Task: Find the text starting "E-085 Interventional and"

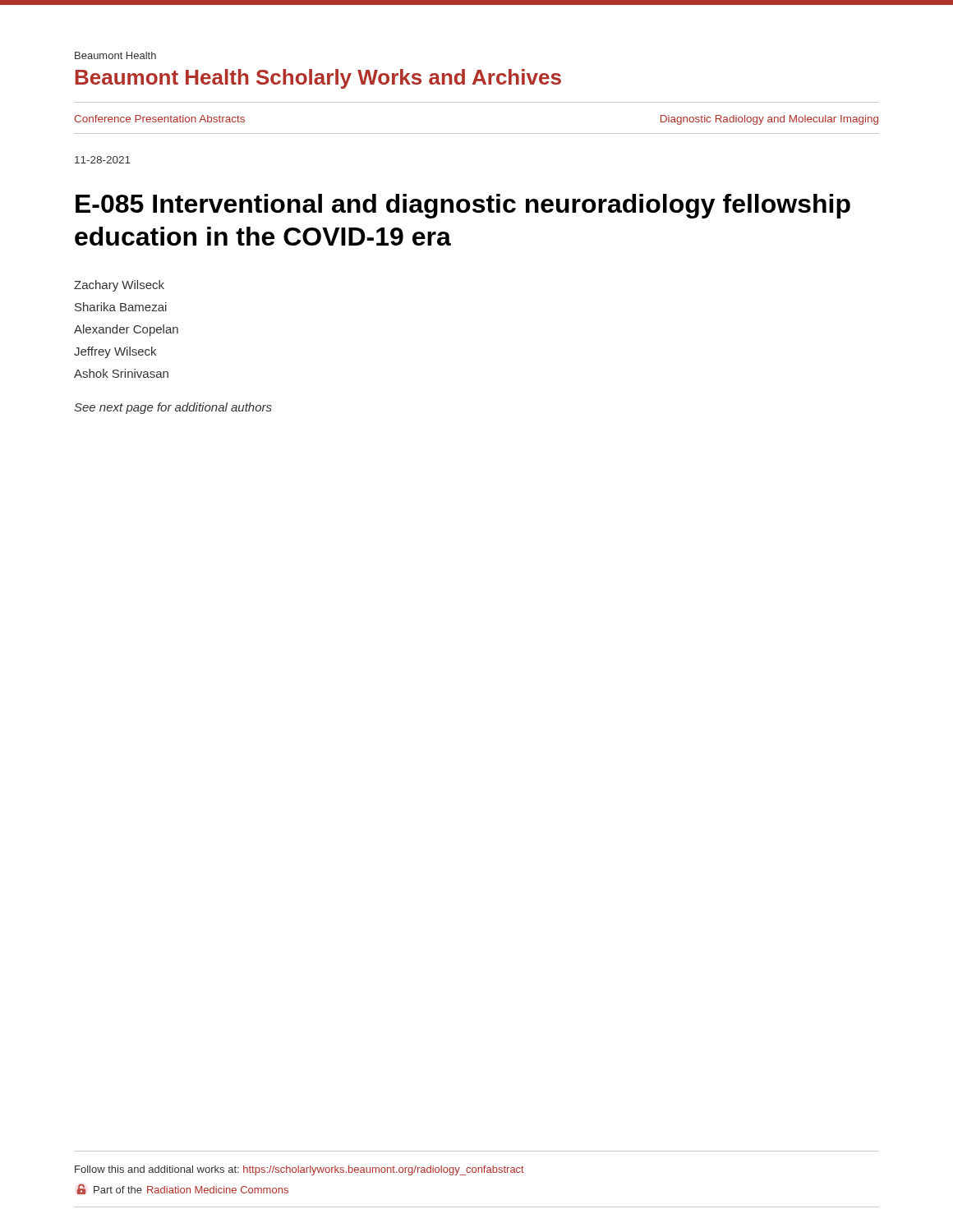Action: pos(462,220)
